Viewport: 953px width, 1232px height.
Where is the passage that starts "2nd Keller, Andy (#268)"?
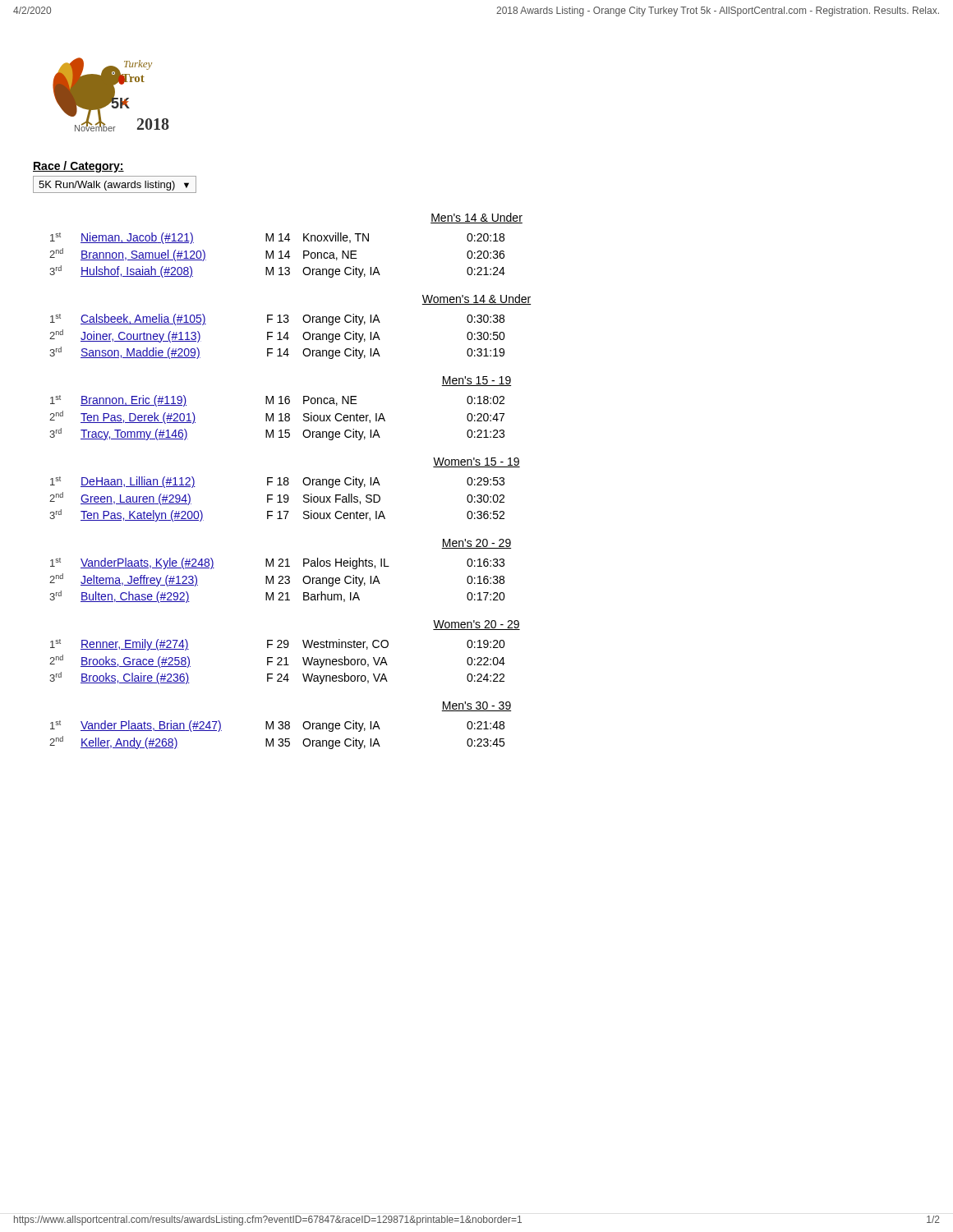pos(277,742)
